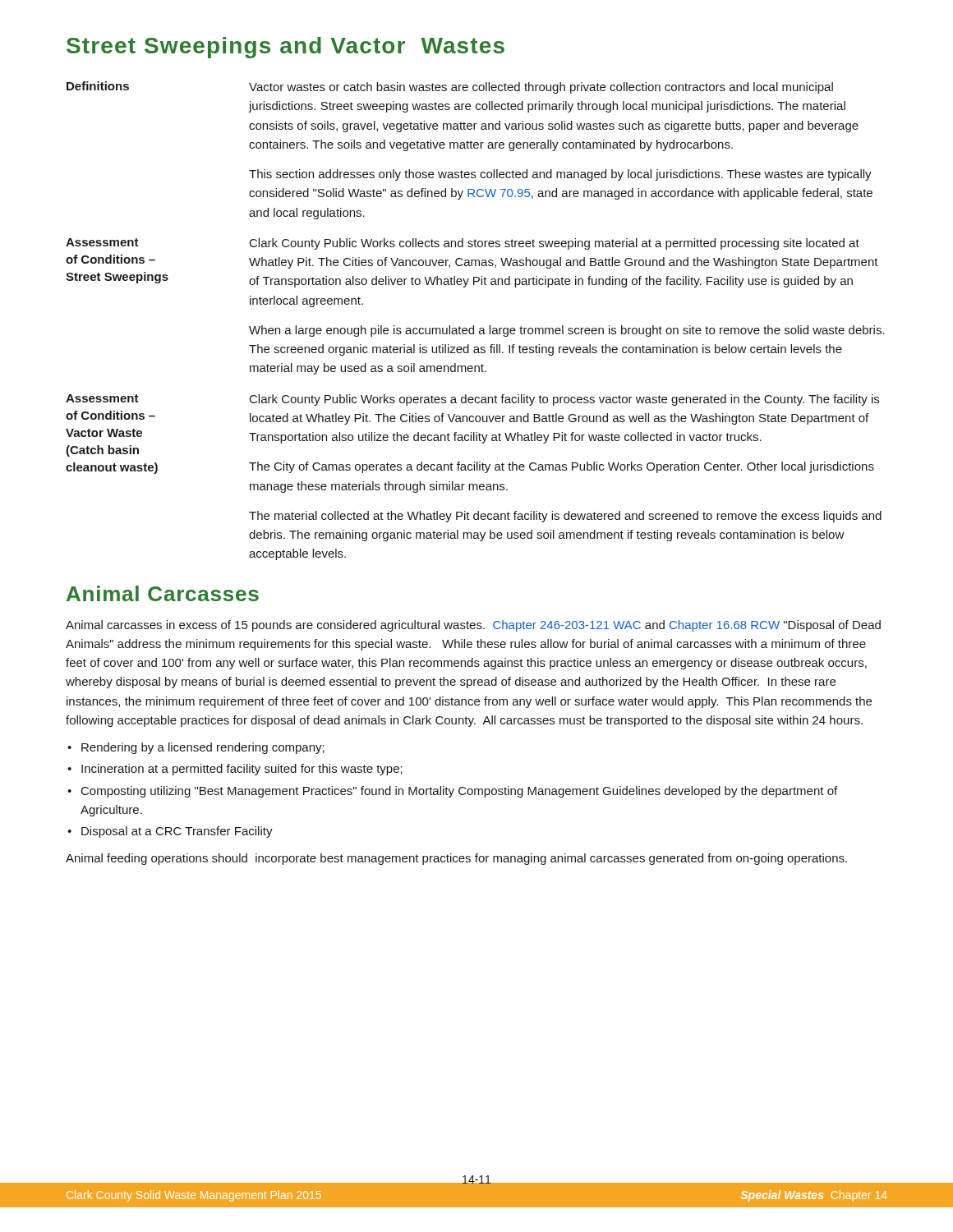Find the section header containing "Assessmentof Conditions –Street Sweepings"
Image resolution: width=953 pixels, height=1232 pixels.
pyautogui.click(x=146, y=259)
